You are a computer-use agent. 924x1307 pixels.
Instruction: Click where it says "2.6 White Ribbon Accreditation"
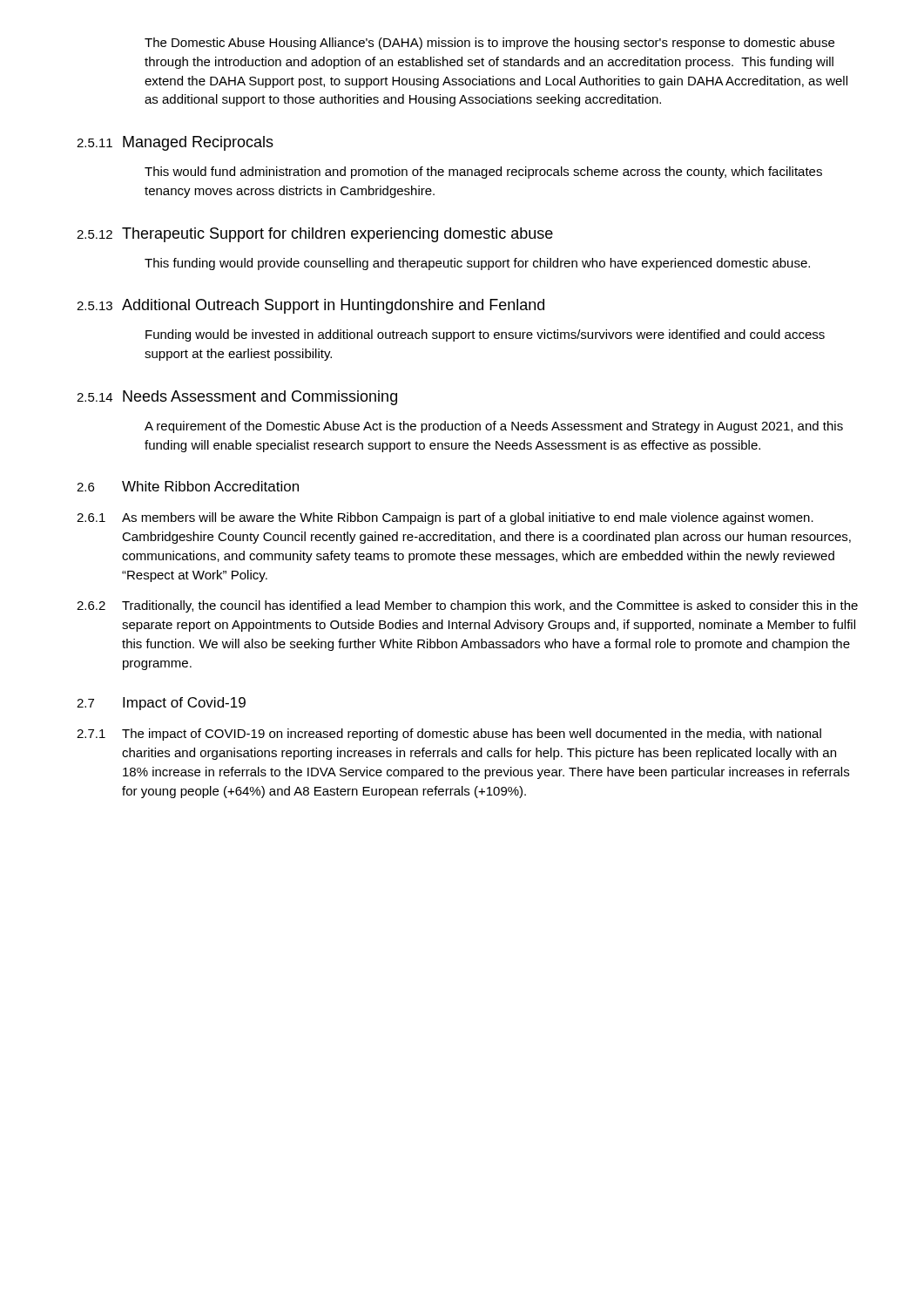[x=188, y=487]
